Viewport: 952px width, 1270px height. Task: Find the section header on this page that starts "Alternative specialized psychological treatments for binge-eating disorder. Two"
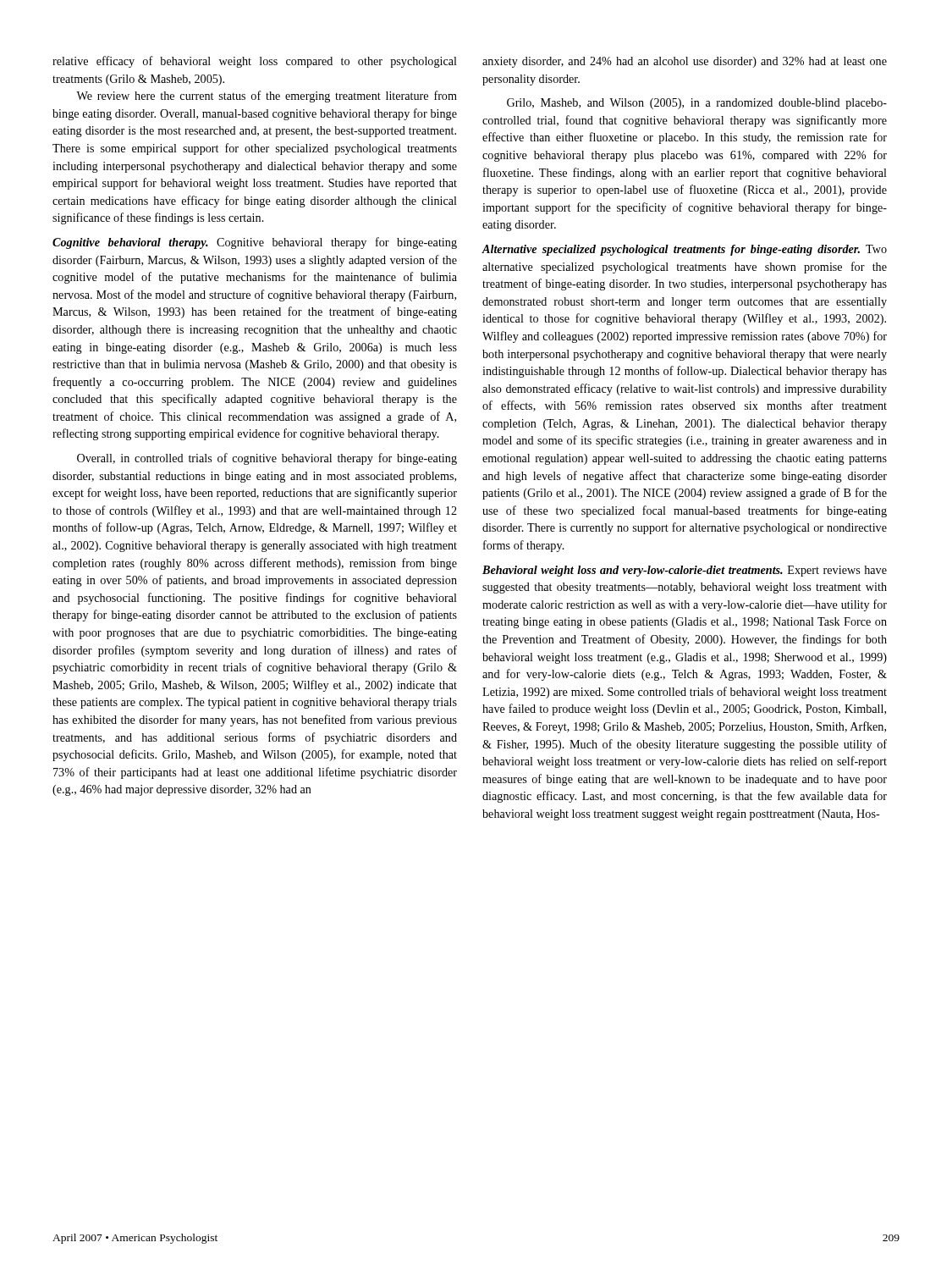pyautogui.click(x=685, y=397)
